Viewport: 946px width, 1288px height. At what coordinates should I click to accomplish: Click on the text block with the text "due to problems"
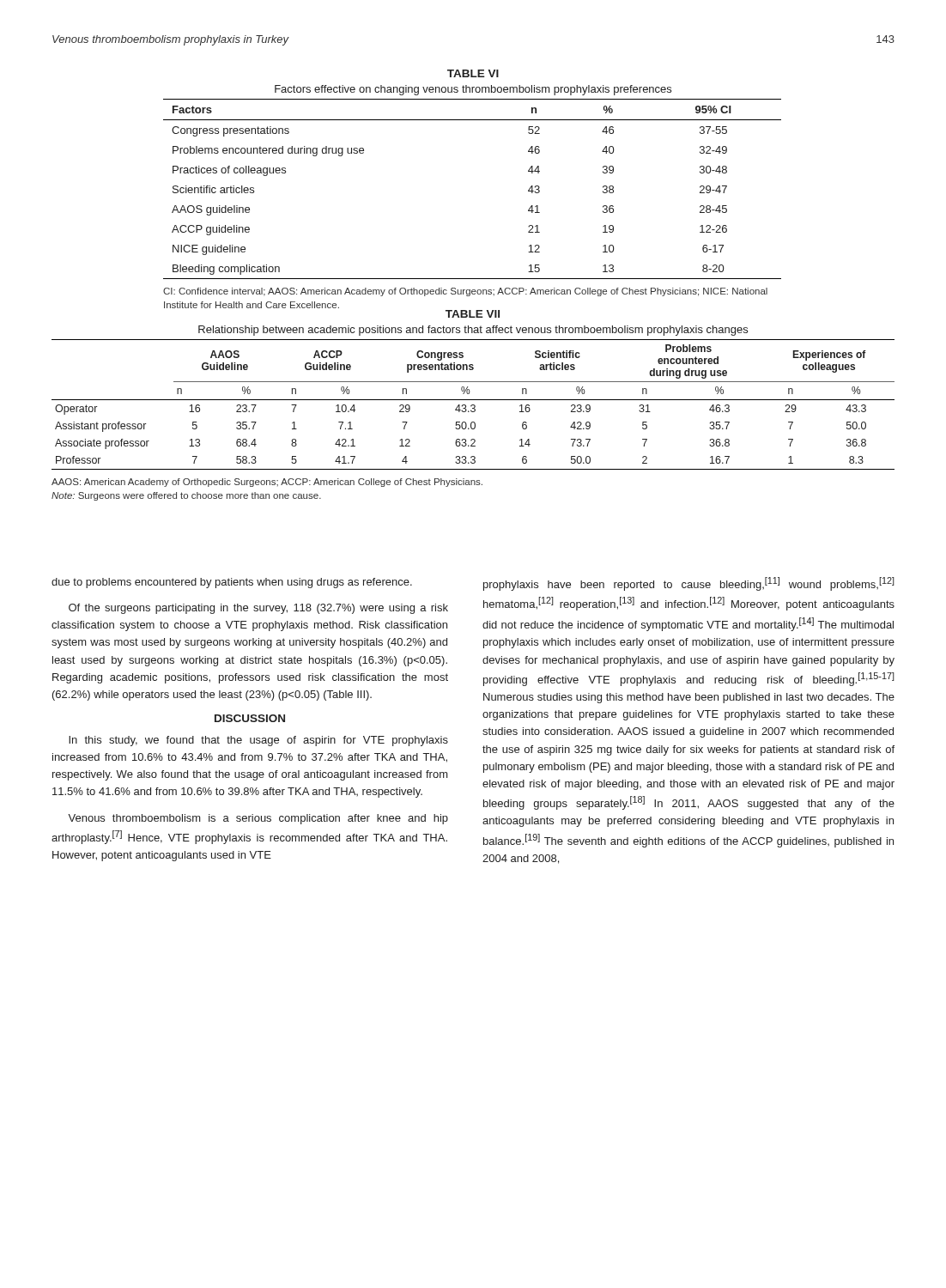tap(232, 582)
